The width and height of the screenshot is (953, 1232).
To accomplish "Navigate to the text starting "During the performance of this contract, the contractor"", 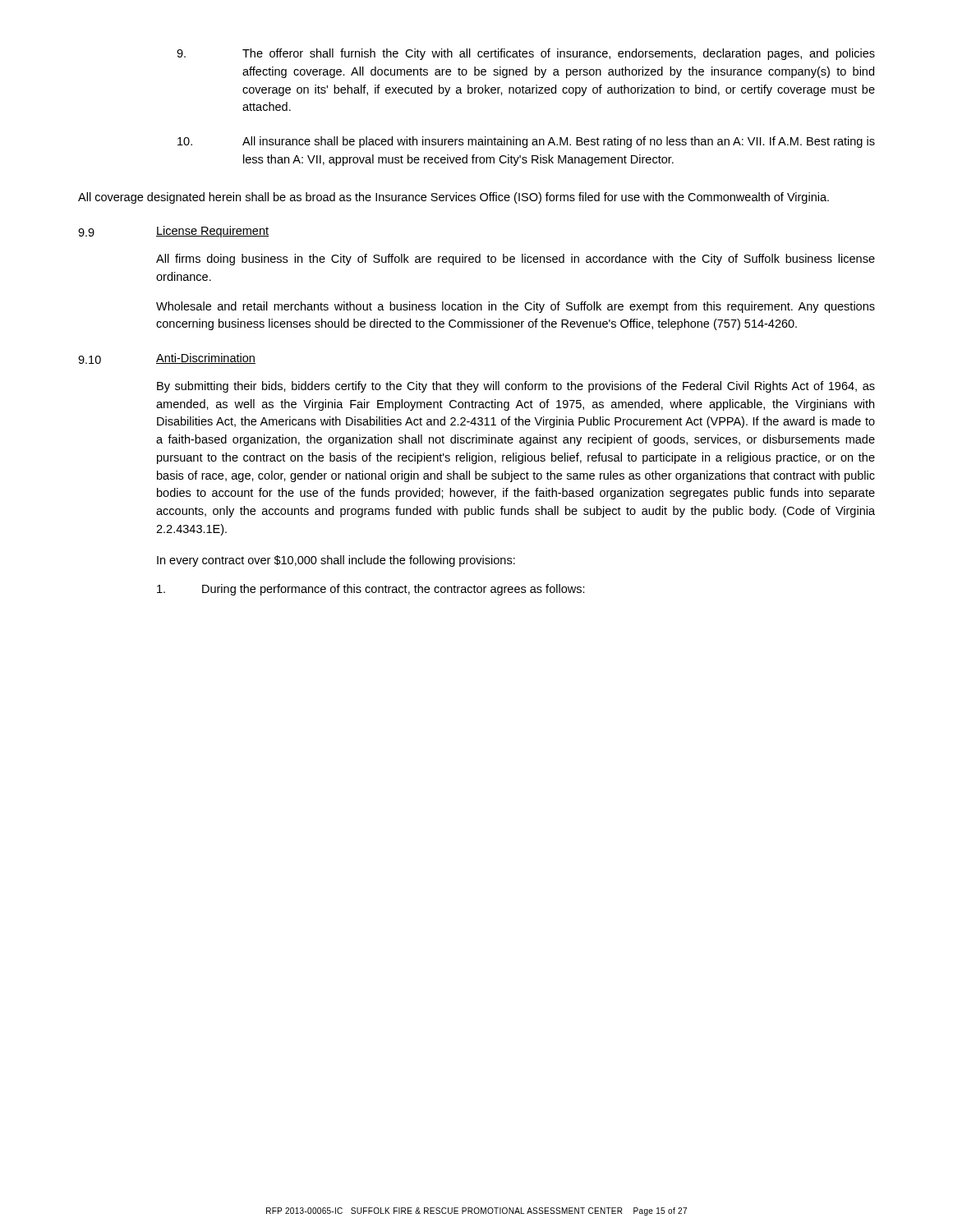I will point(516,590).
